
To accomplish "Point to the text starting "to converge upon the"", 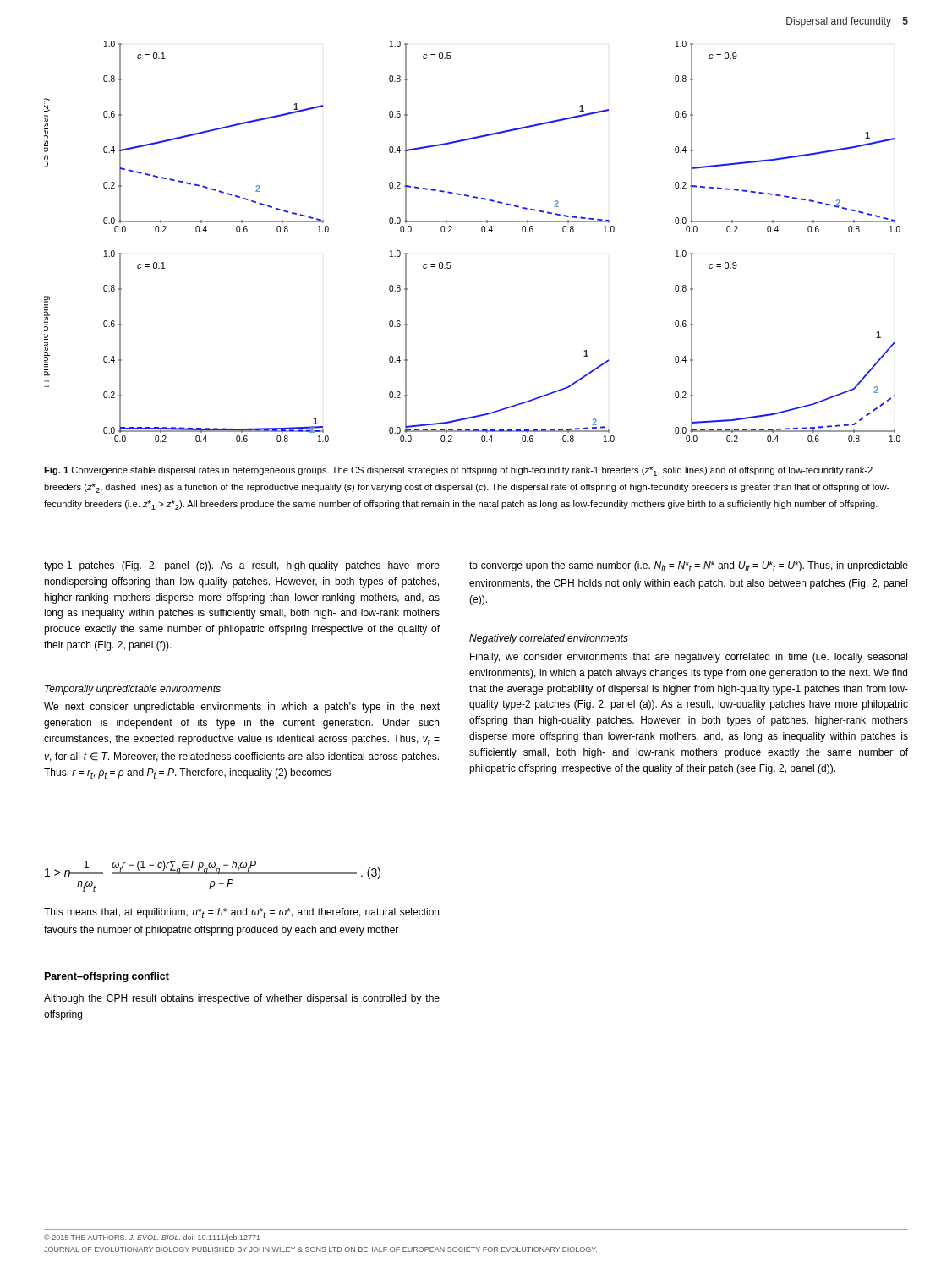I will [689, 582].
